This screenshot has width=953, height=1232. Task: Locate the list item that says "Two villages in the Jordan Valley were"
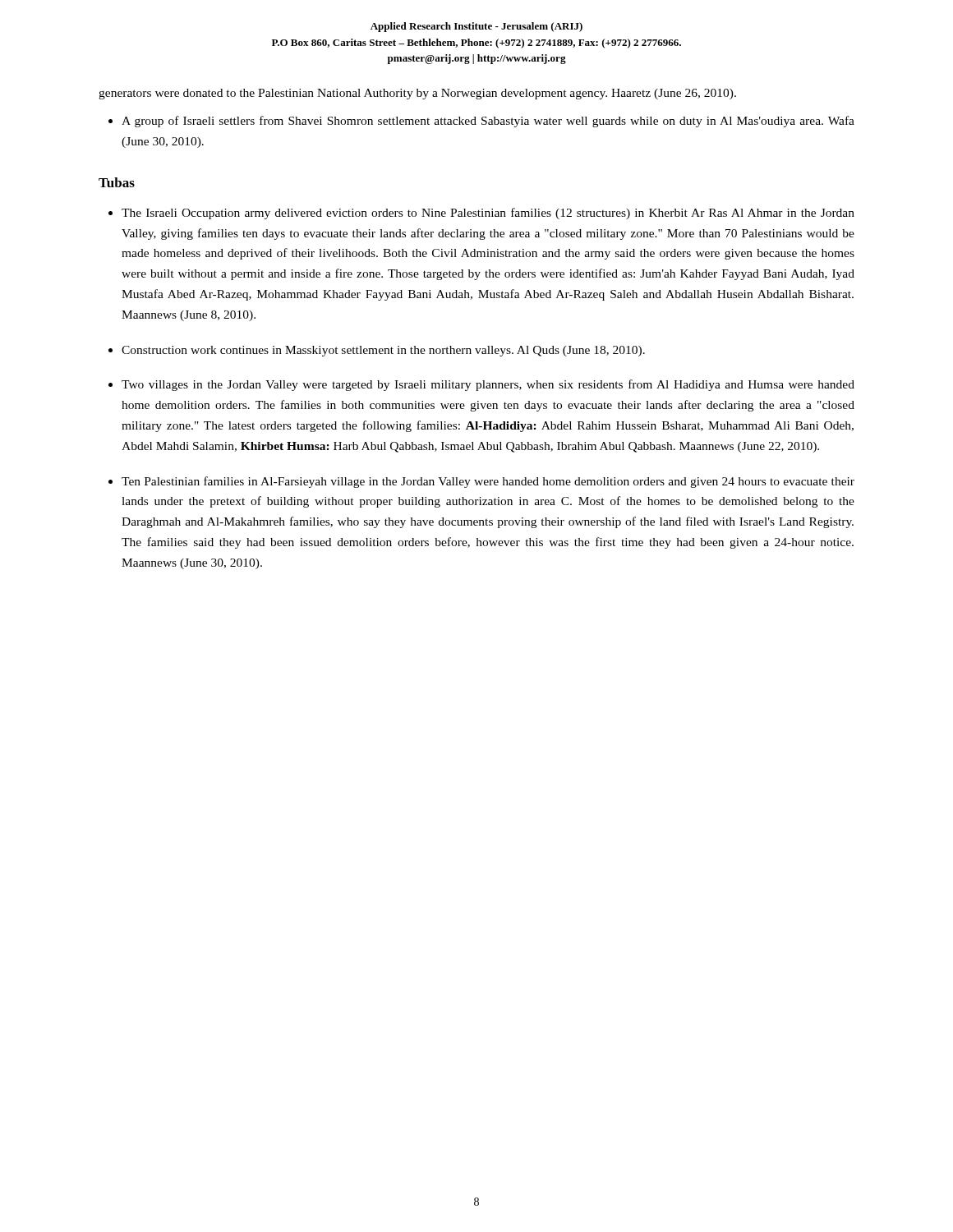click(x=488, y=415)
